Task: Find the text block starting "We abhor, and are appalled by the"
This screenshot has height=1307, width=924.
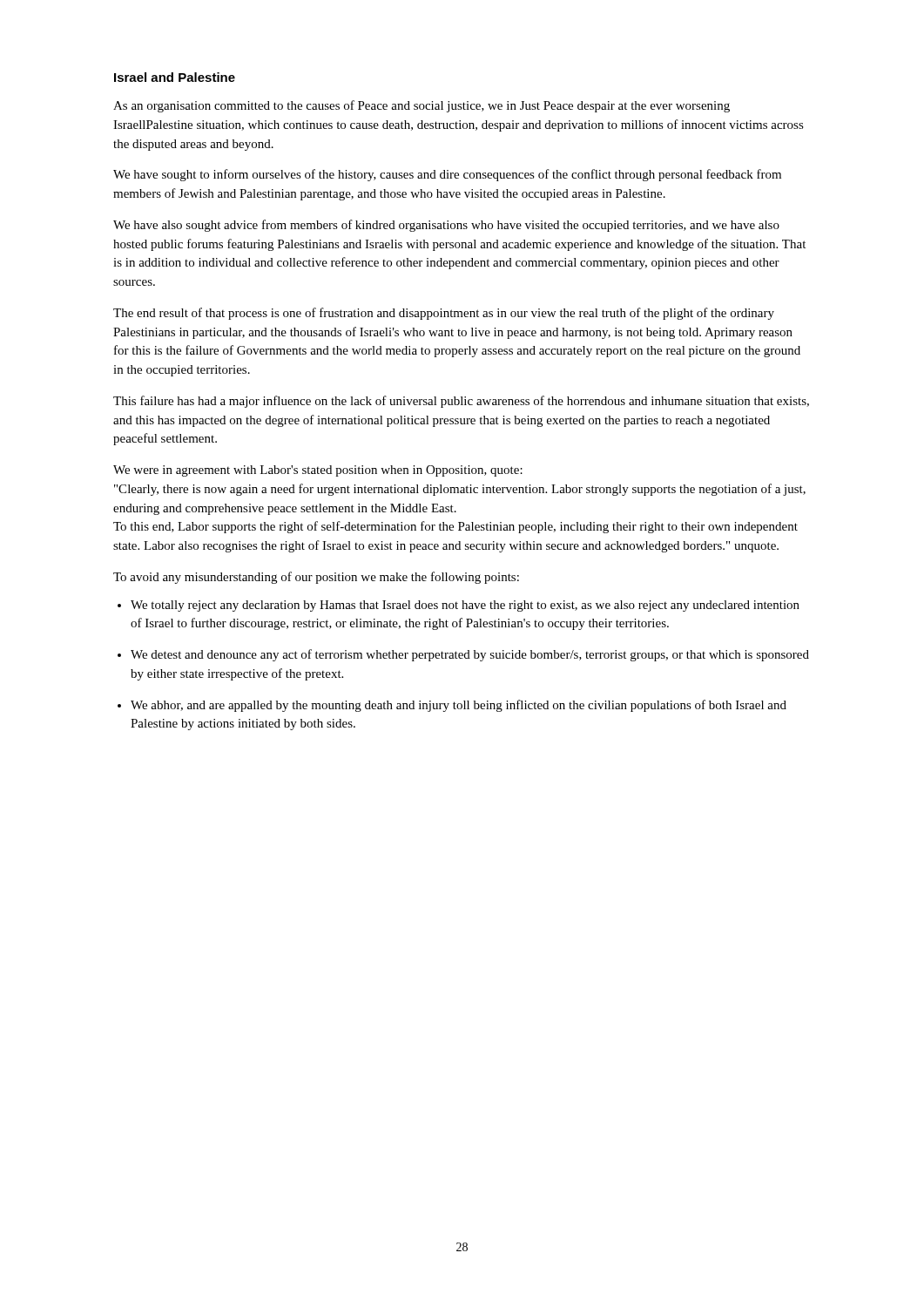Action: [459, 714]
